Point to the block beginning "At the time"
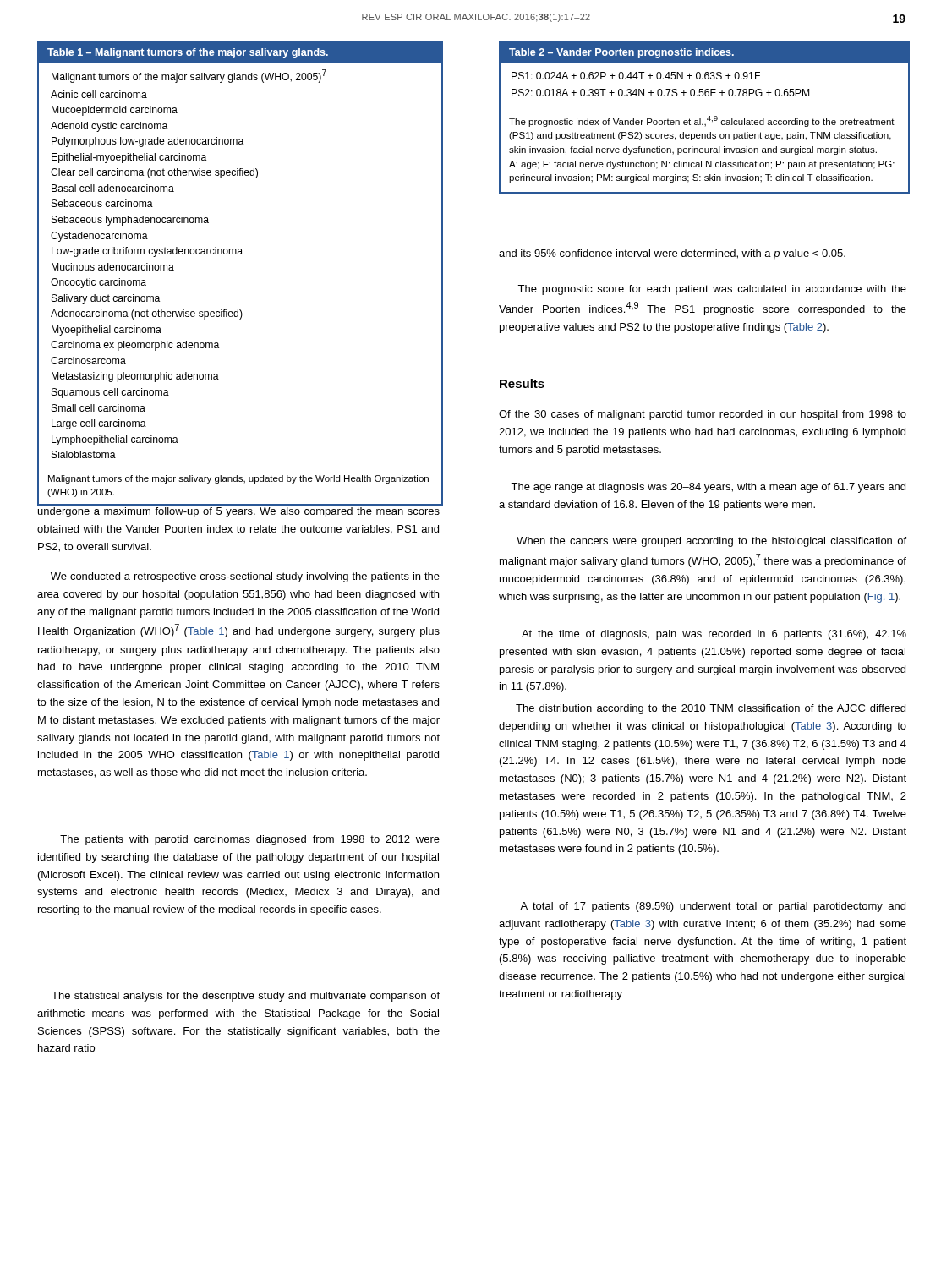The height and width of the screenshot is (1268, 952). (703, 660)
